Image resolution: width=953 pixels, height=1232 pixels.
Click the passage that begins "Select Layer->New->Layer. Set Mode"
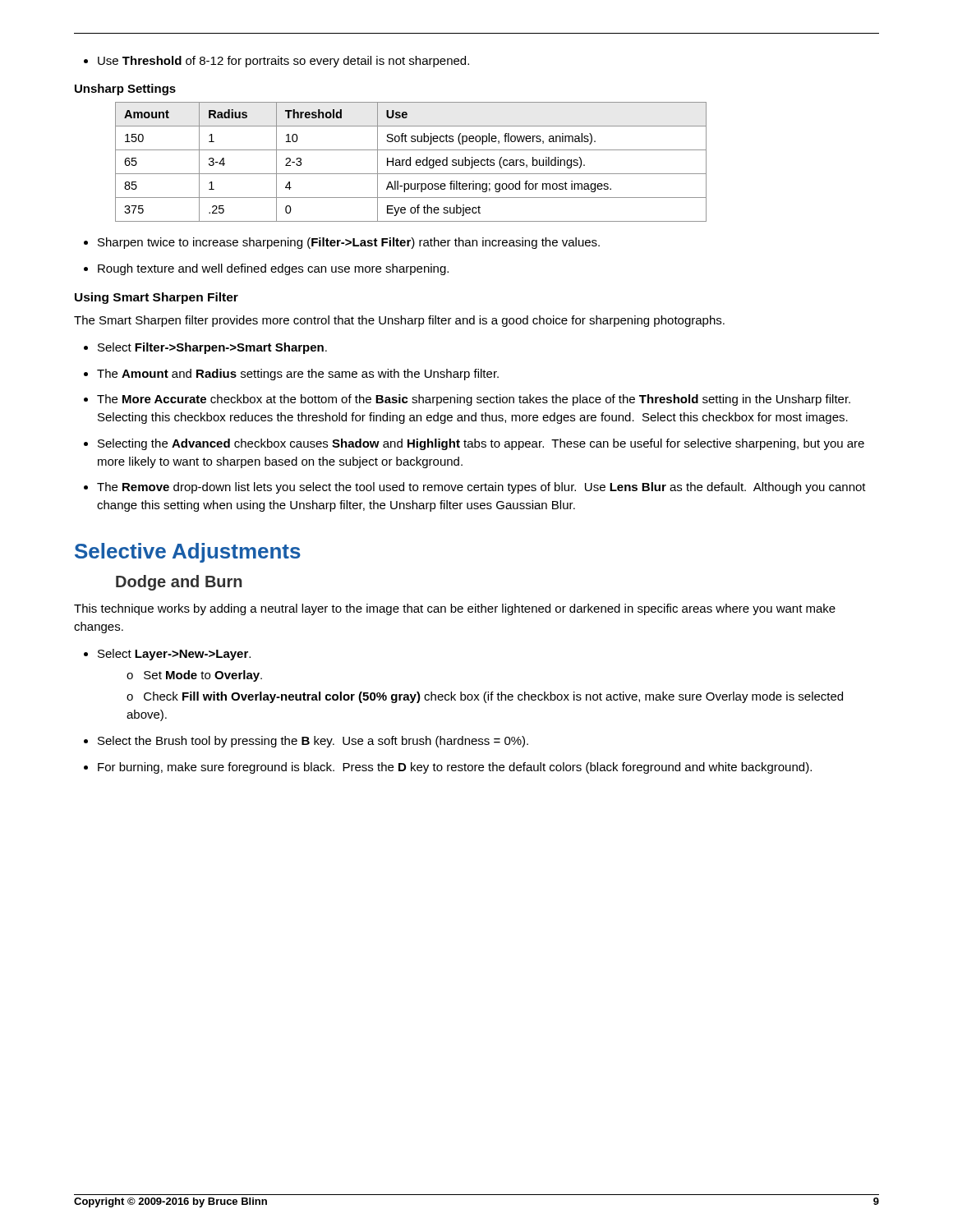coord(476,684)
